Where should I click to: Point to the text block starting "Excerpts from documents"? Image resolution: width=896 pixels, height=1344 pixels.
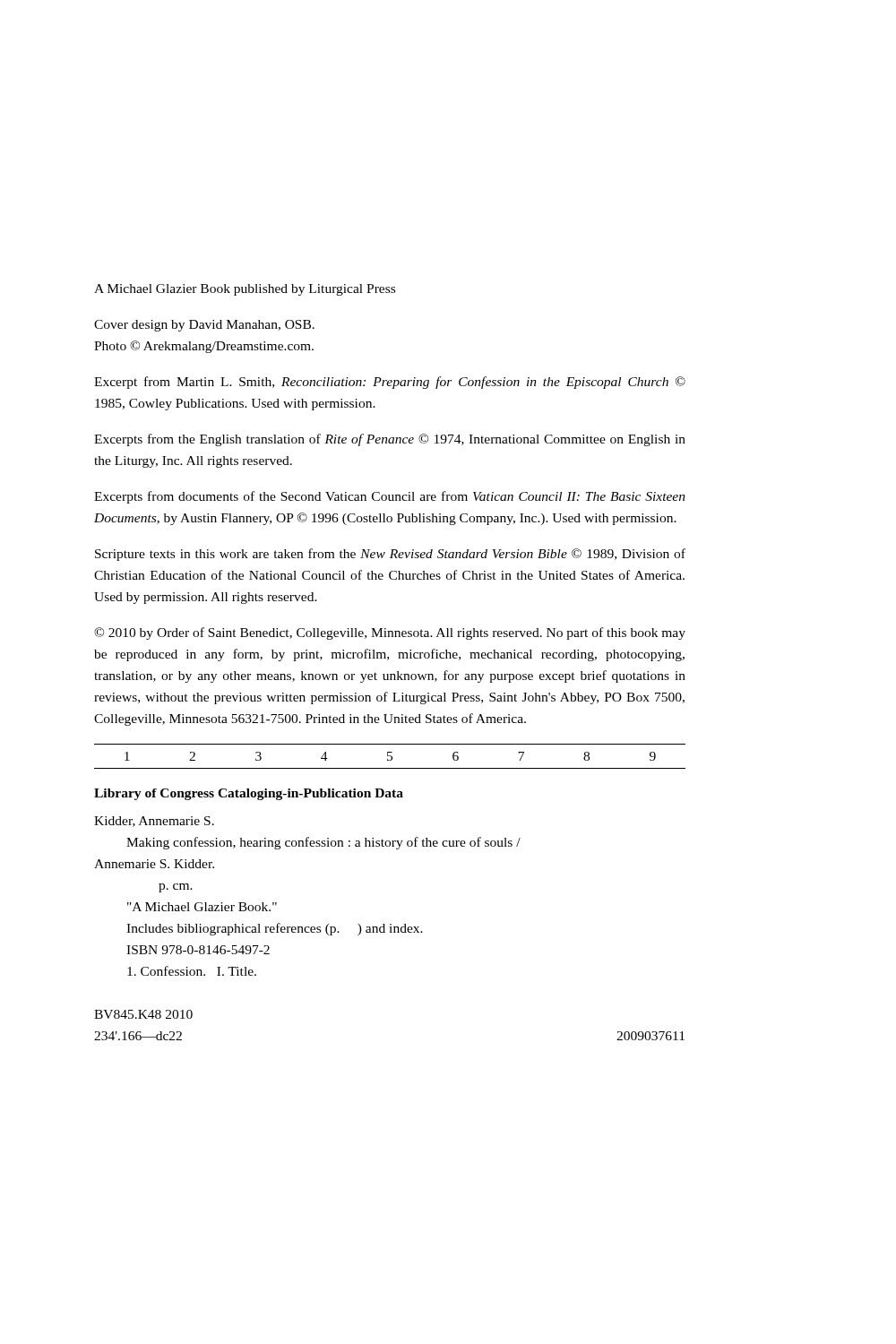pyautogui.click(x=390, y=507)
